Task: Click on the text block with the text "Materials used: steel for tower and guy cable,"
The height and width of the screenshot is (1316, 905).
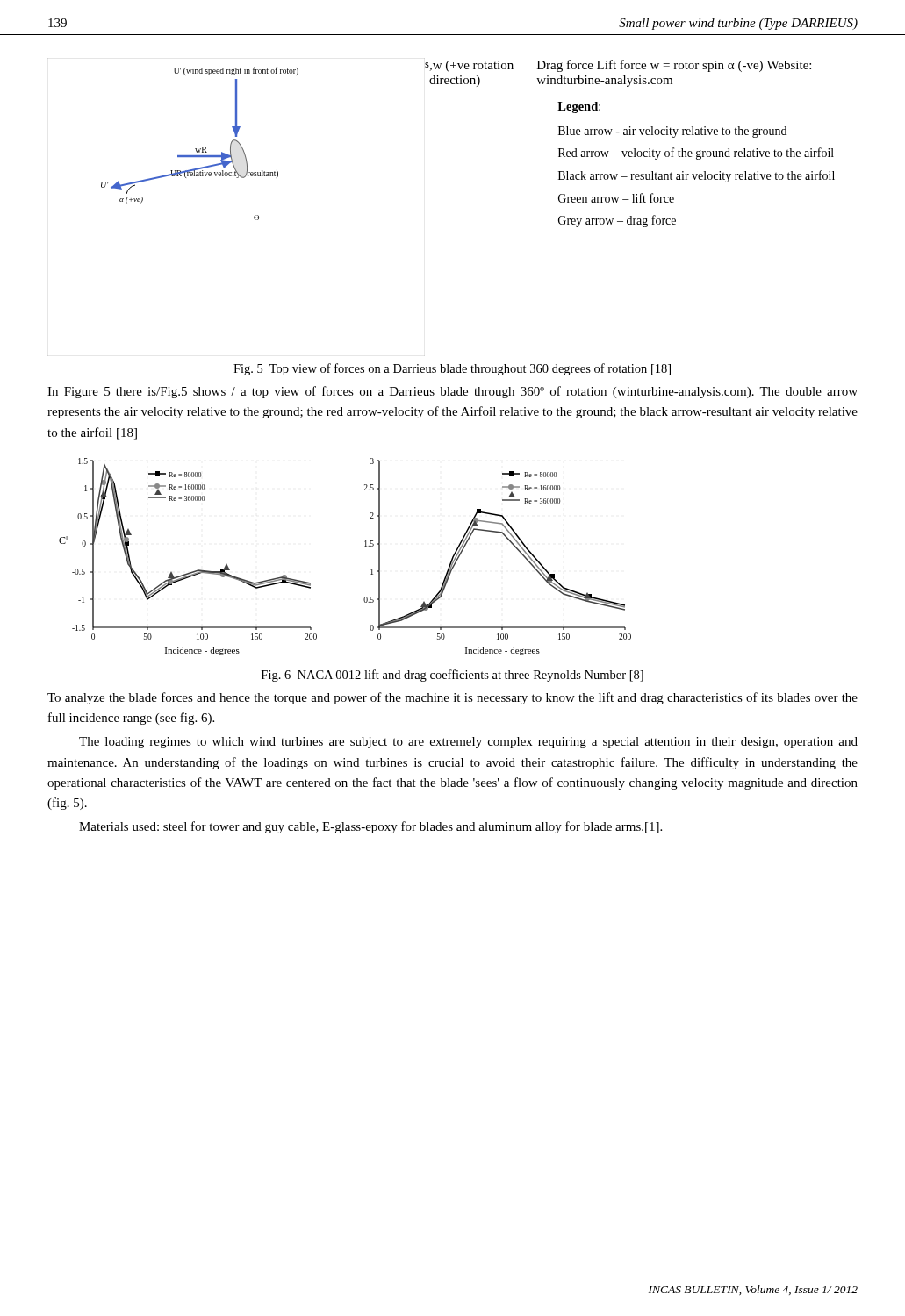Action: (x=371, y=827)
